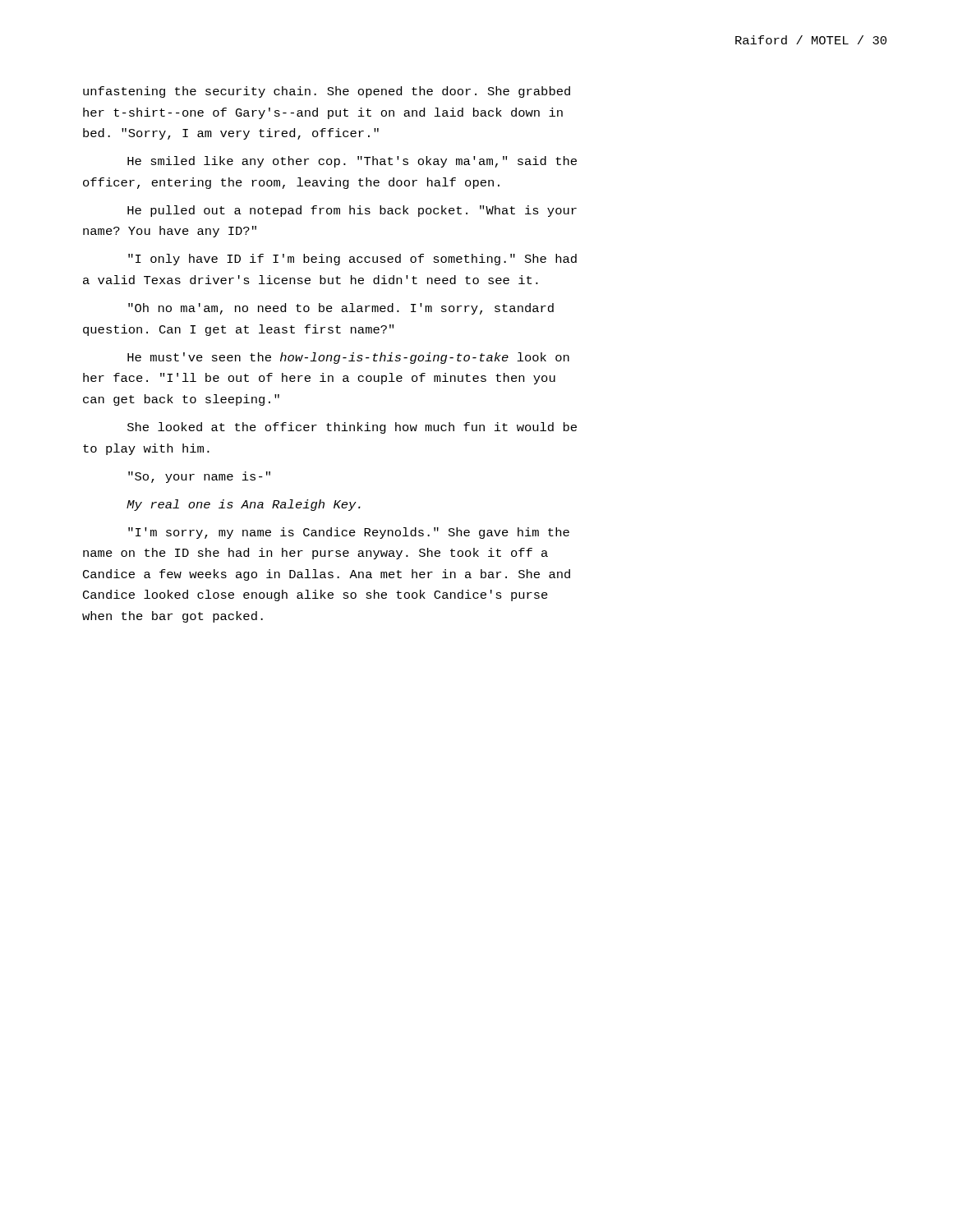The height and width of the screenshot is (1232, 953).
Task: Click on the text block starting ""So, your name is-""
Action: point(199,477)
